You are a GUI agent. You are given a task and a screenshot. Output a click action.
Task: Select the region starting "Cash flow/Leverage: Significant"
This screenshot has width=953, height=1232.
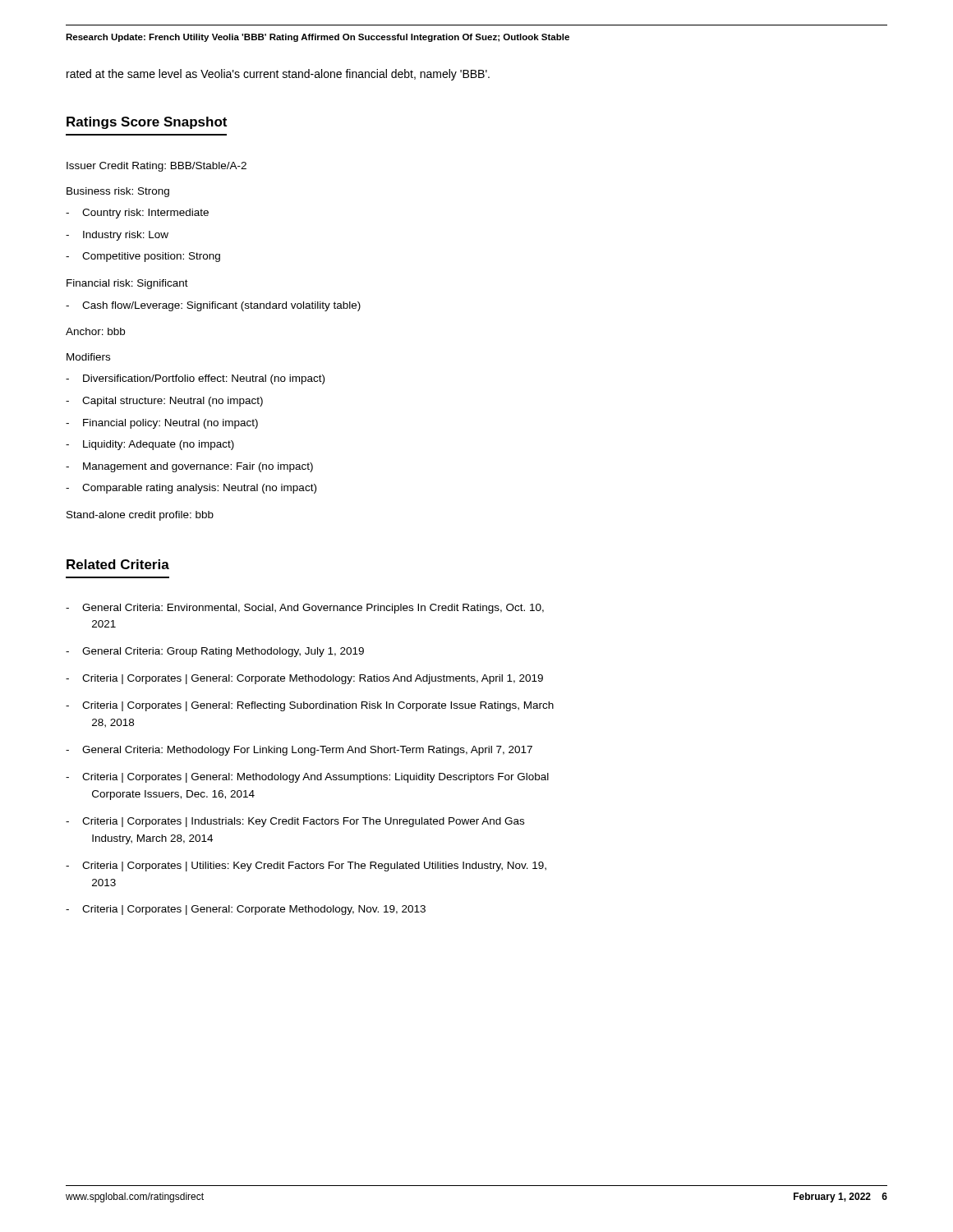coord(221,305)
